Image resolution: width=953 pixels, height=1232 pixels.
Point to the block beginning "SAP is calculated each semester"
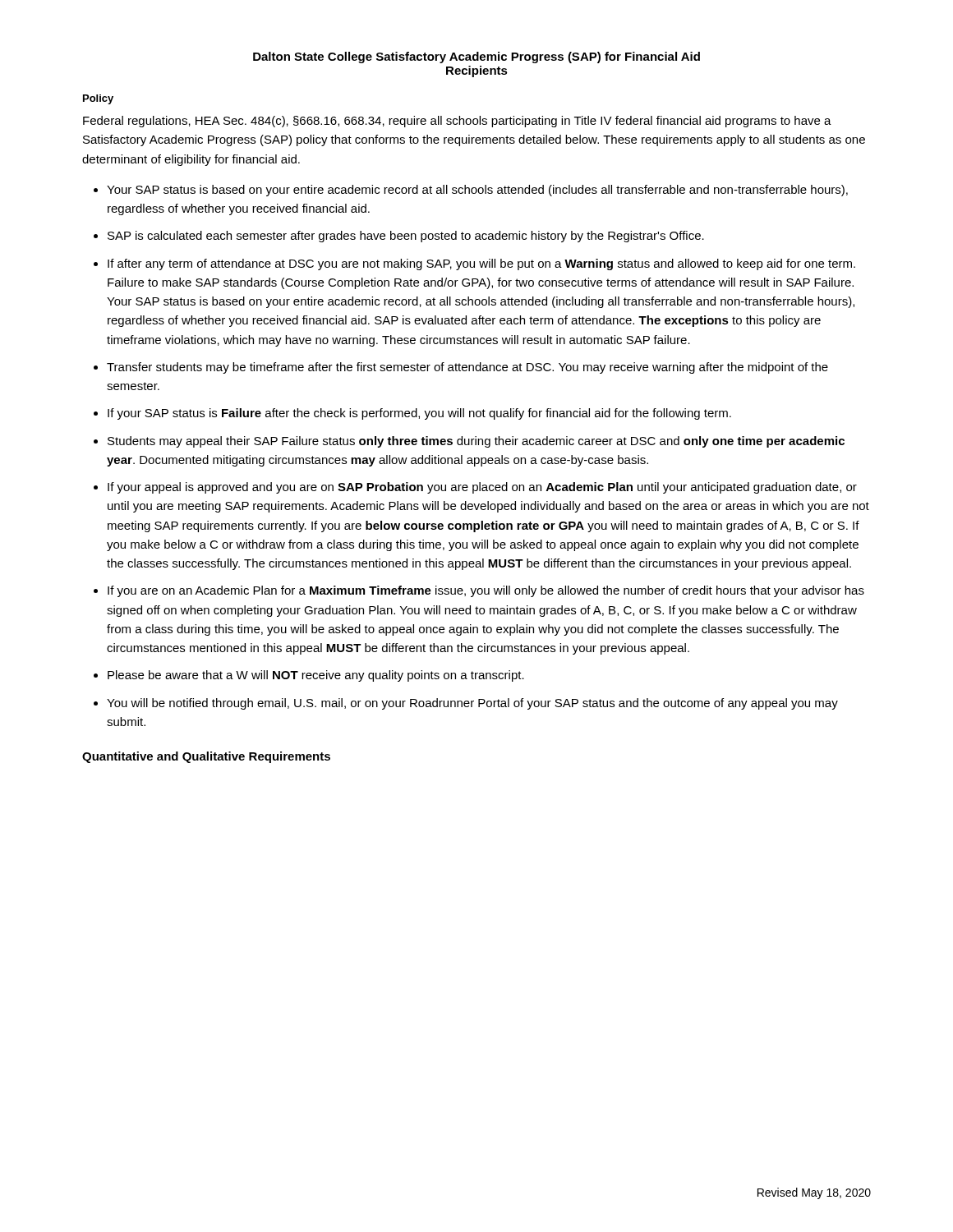tap(489, 236)
